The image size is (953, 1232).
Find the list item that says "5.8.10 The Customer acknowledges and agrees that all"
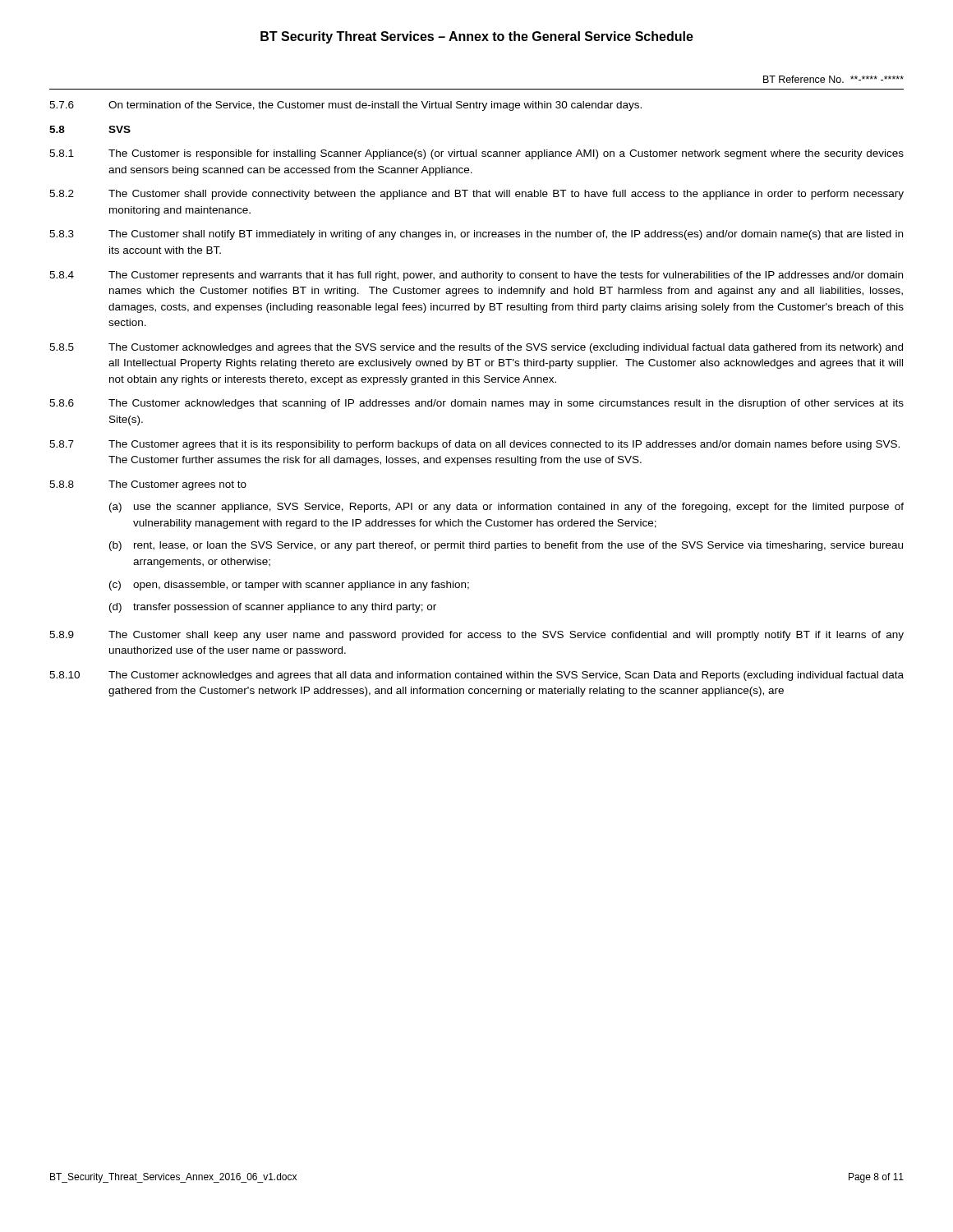476,683
